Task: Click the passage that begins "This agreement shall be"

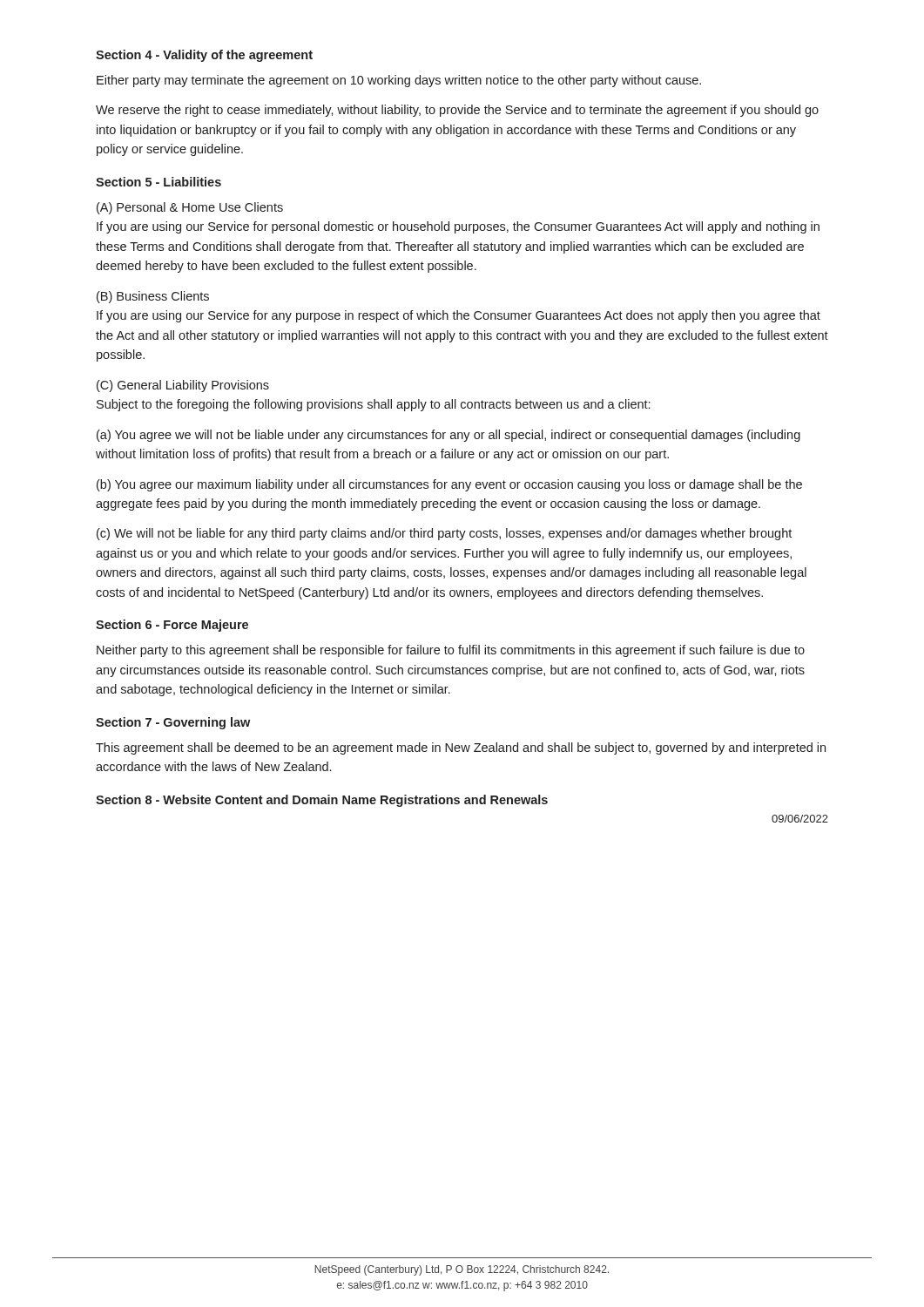Action: (x=461, y=757)
